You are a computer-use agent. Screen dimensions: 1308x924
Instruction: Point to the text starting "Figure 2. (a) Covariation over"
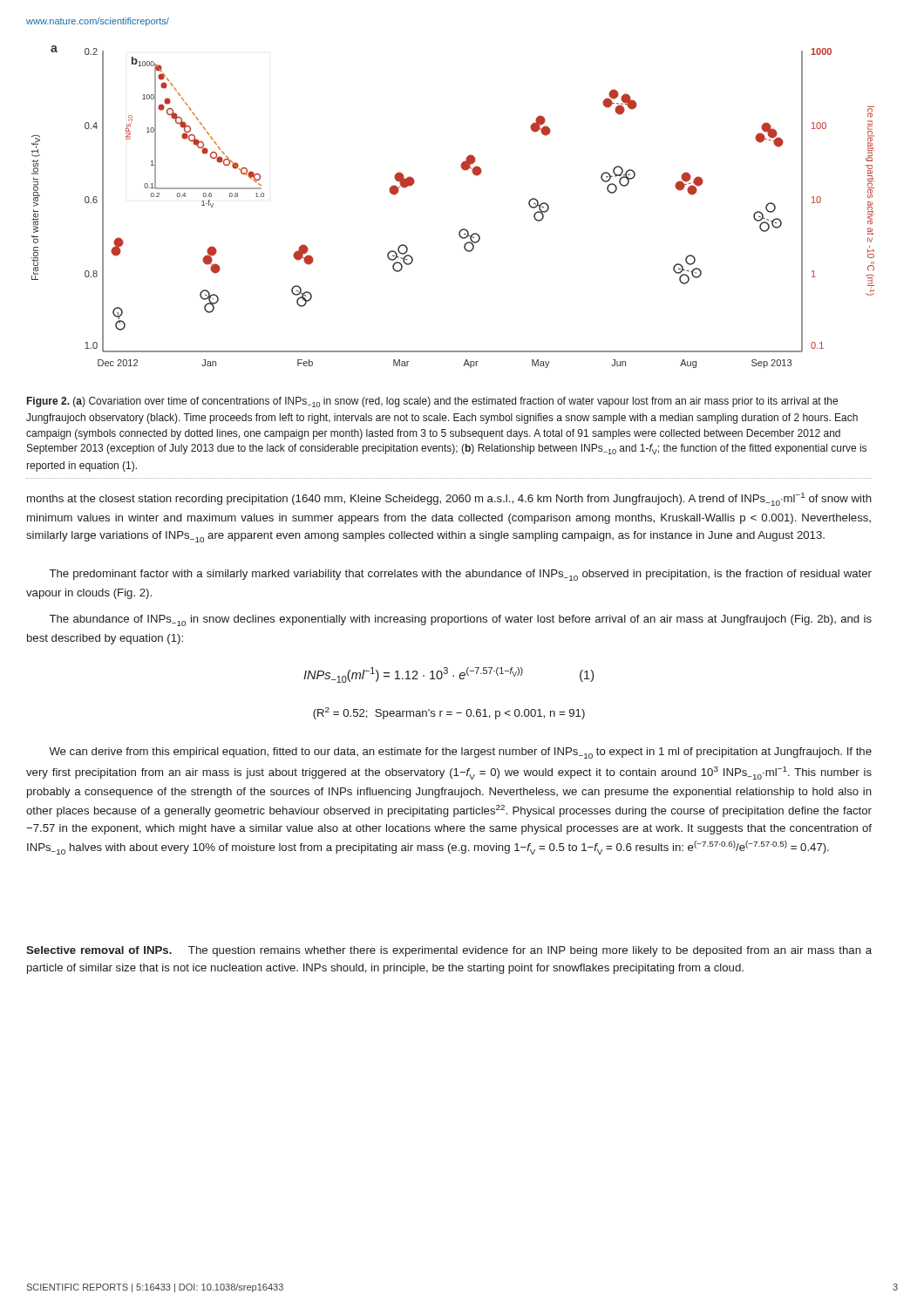(447, 433)
